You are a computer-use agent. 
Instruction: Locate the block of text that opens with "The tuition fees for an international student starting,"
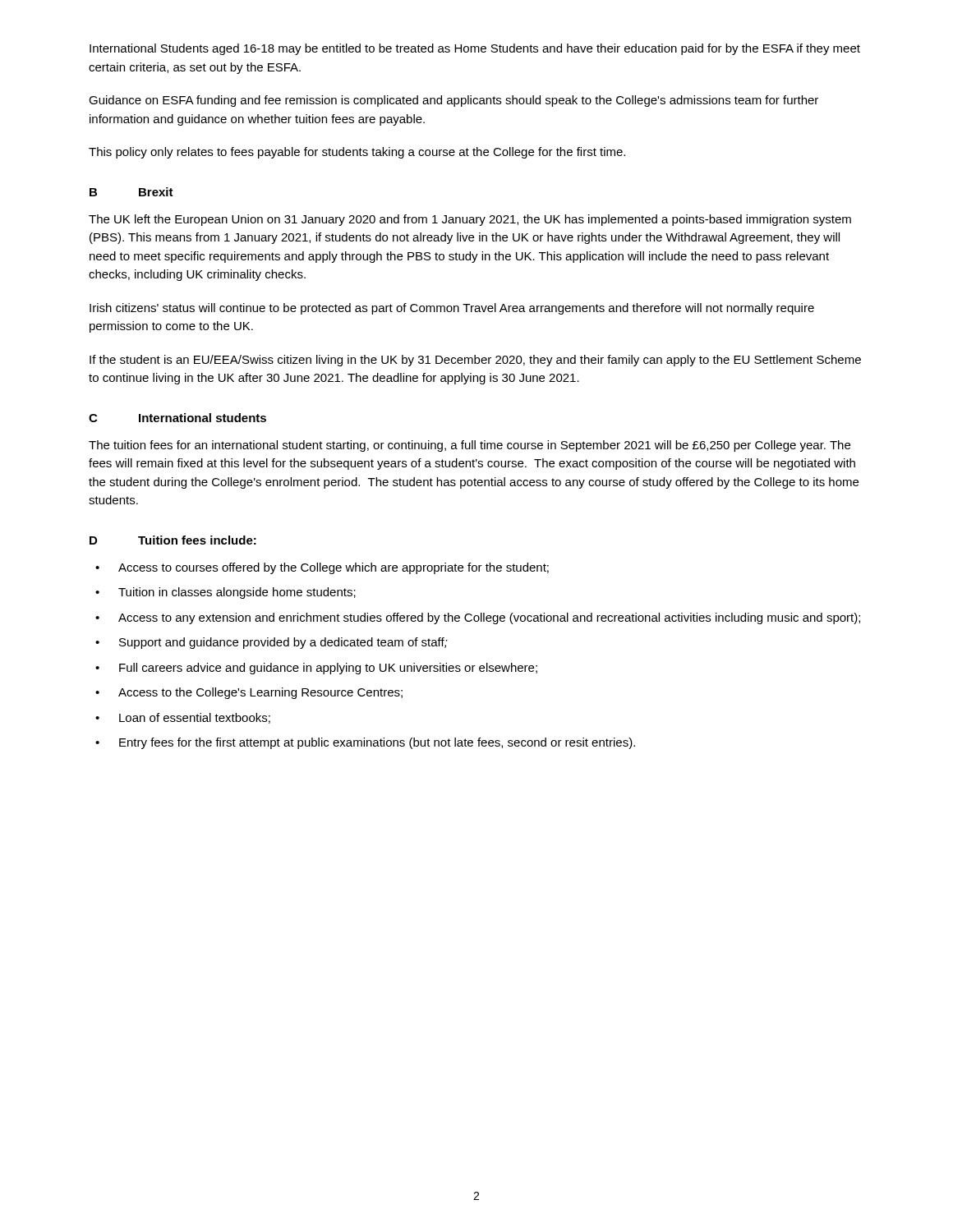coord(474,472)
